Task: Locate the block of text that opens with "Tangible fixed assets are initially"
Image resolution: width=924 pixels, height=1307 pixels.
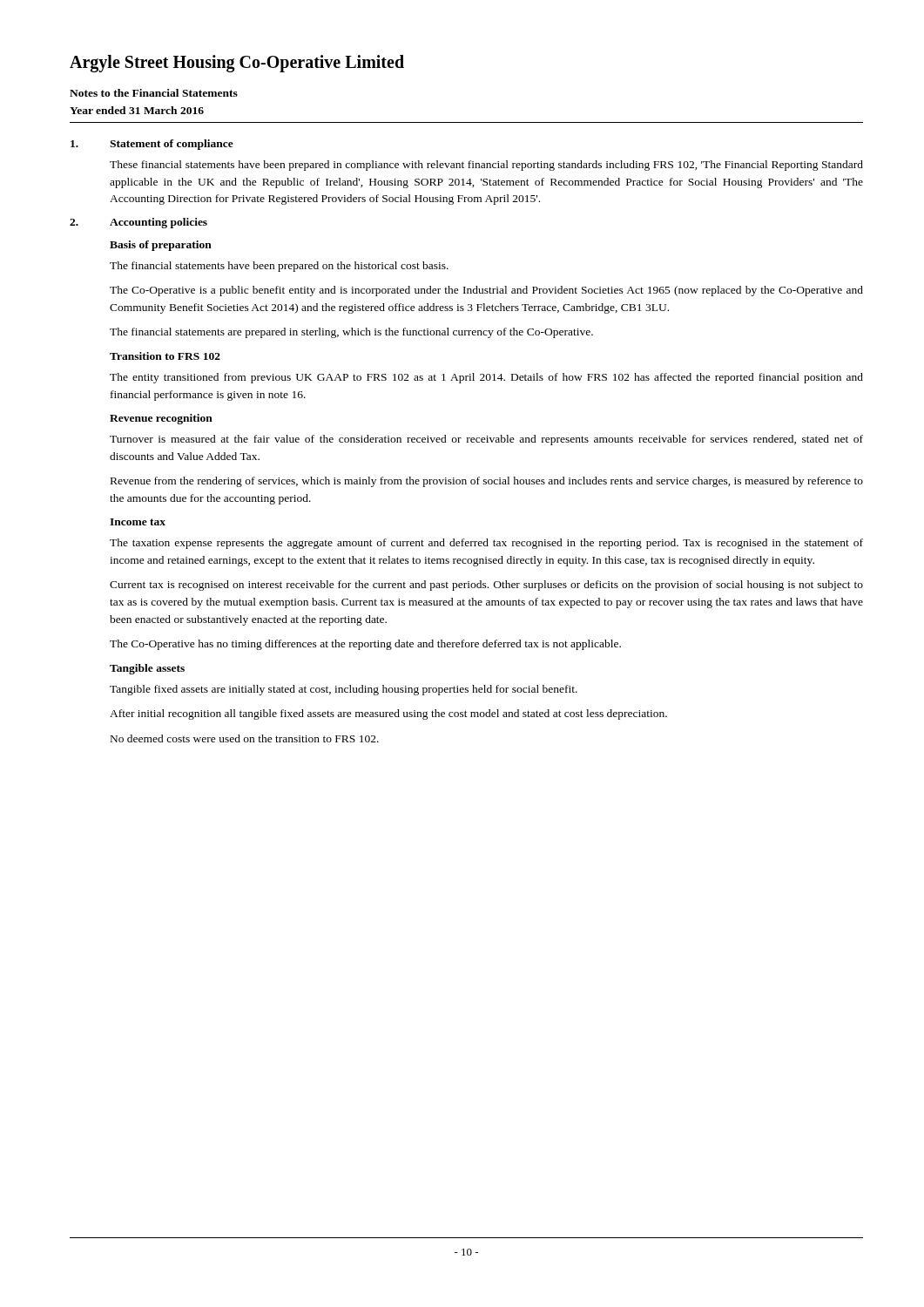Action: point(486,689)
